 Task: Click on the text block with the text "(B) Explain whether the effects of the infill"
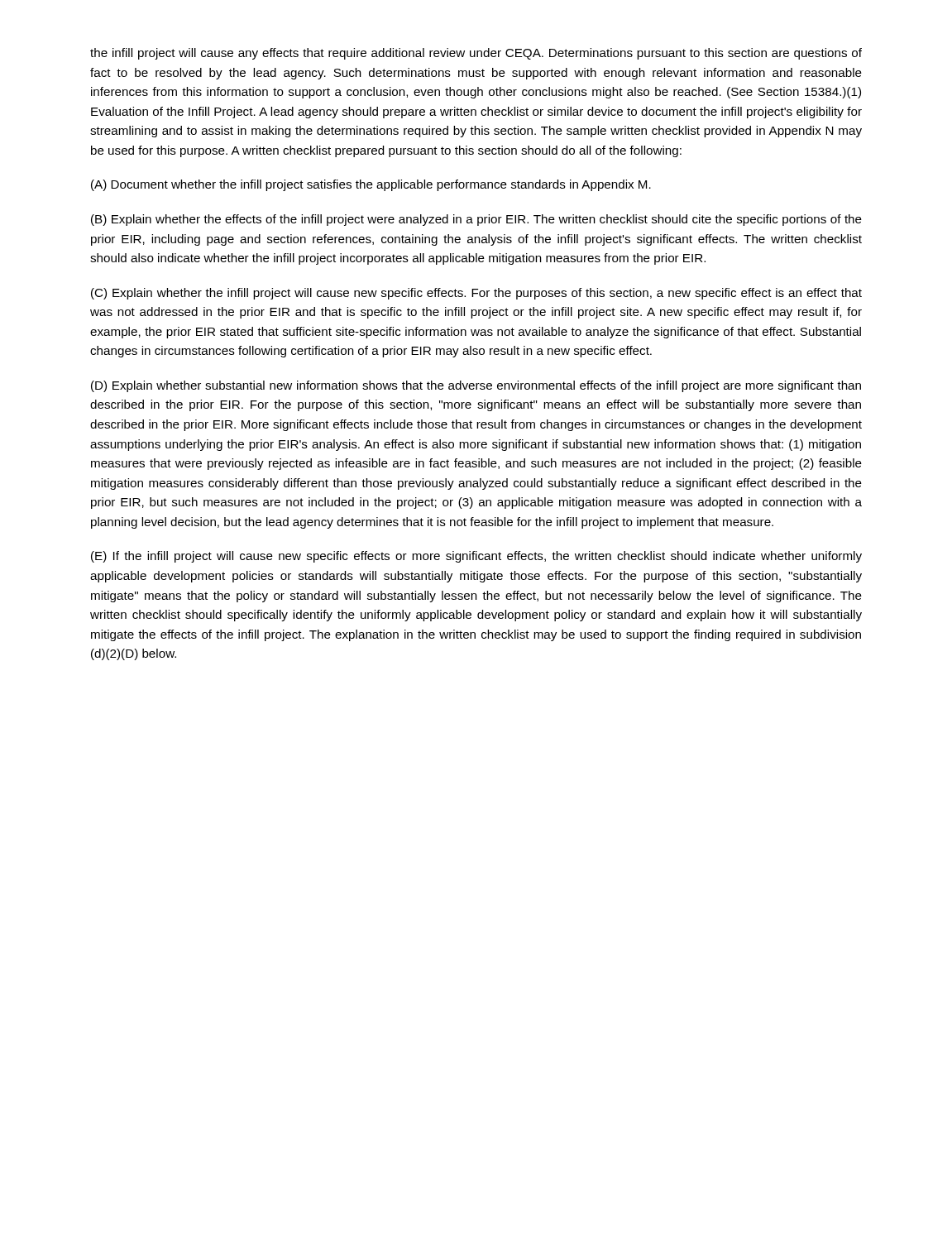pos(476,238)
